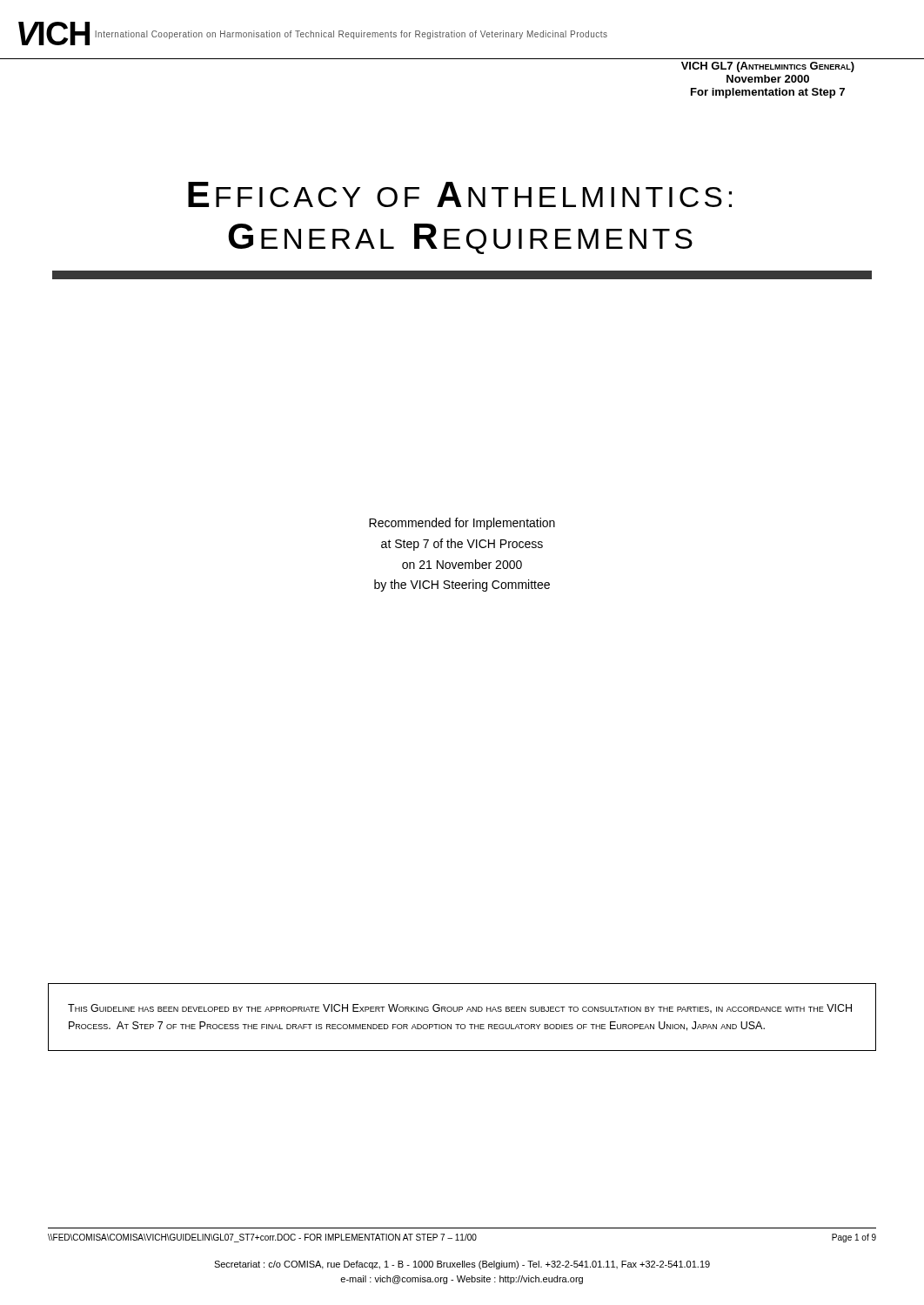The width and height of the screenshot is (924, 1305).
Task: Point to the text block starting "Recommended for Implementation at Step"
Action: pos(462,554)
